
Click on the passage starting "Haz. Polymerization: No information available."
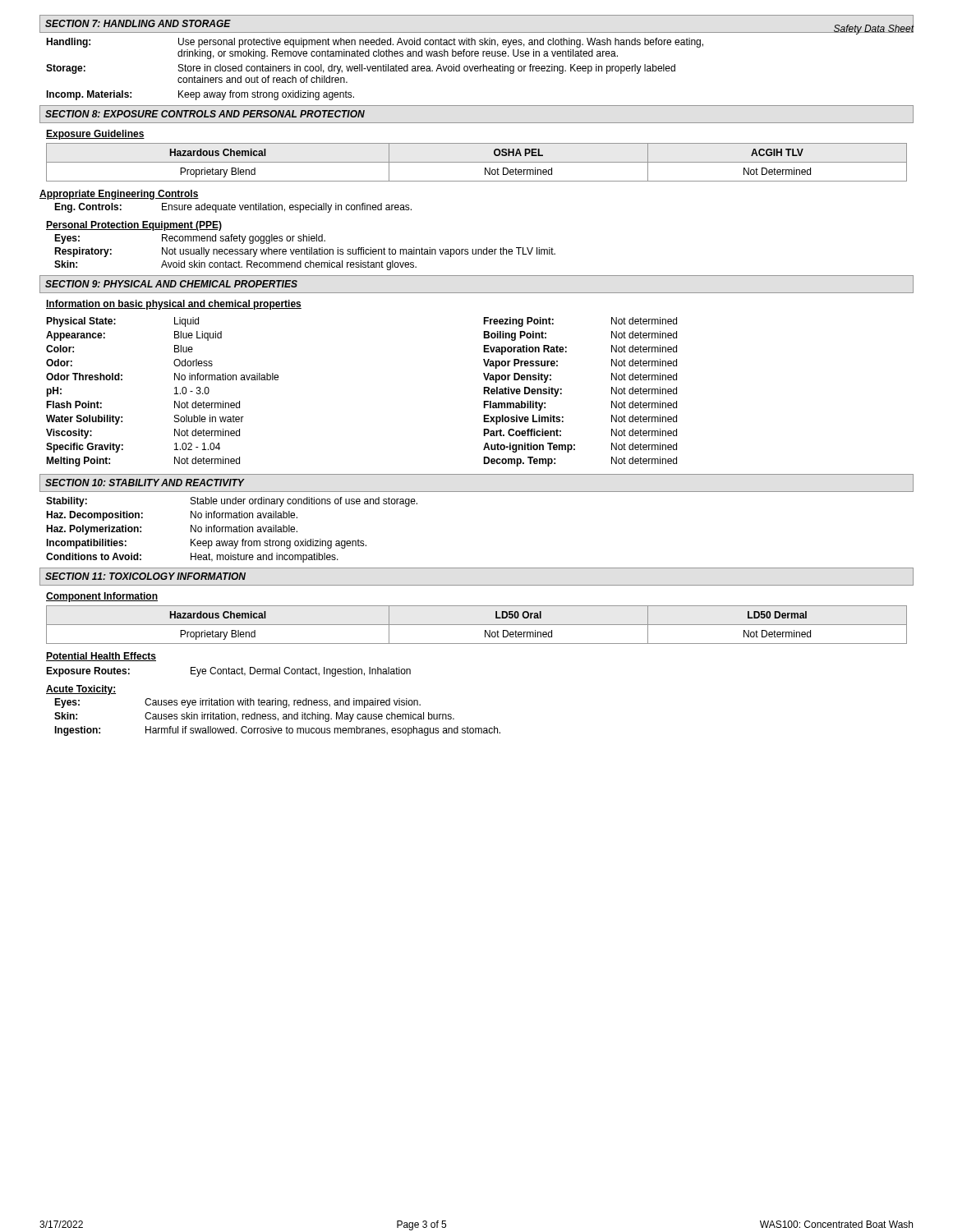click(91, 529)
